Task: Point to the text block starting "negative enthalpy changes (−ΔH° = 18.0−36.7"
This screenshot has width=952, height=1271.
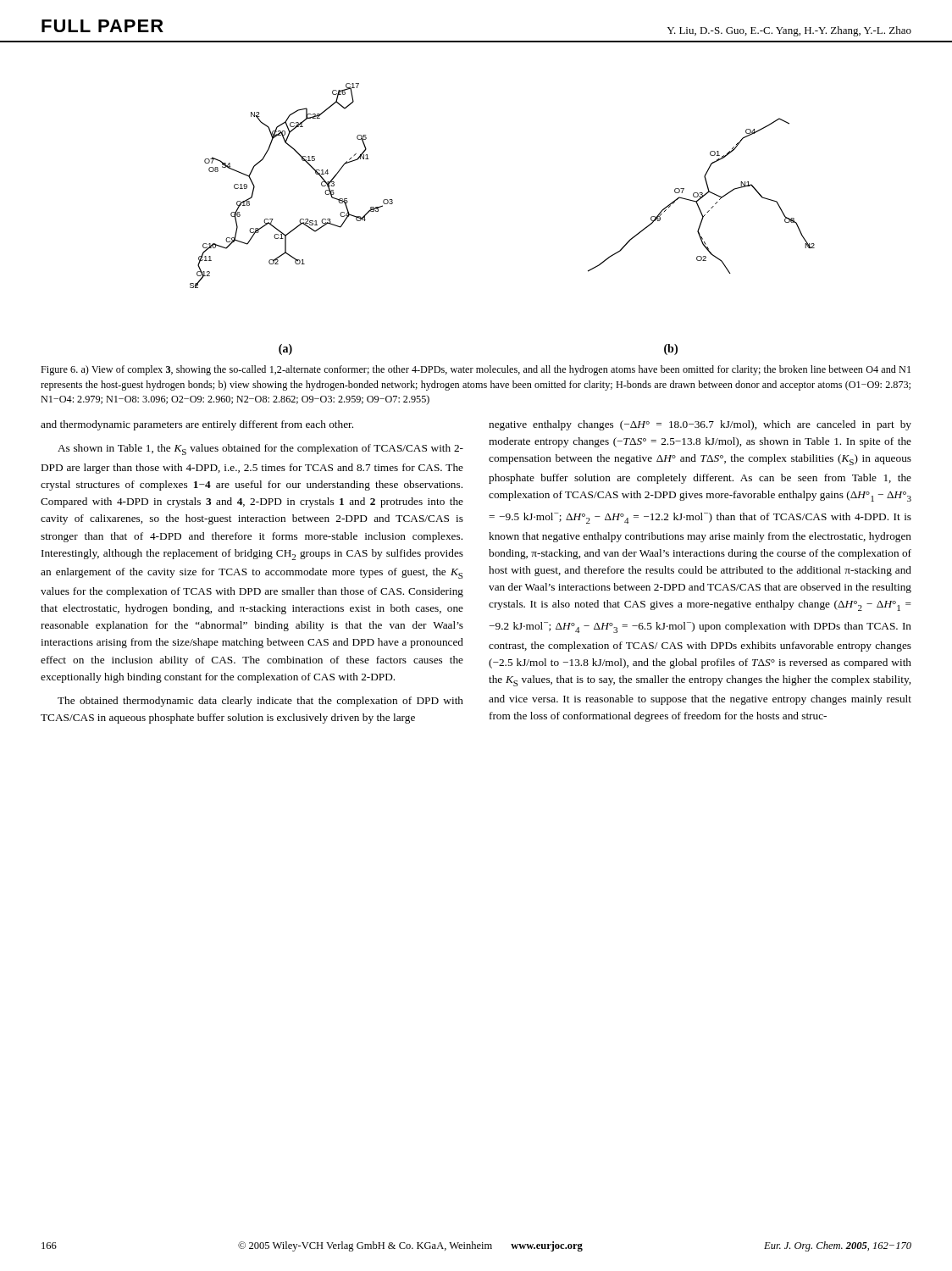Action: coord(700,570)
